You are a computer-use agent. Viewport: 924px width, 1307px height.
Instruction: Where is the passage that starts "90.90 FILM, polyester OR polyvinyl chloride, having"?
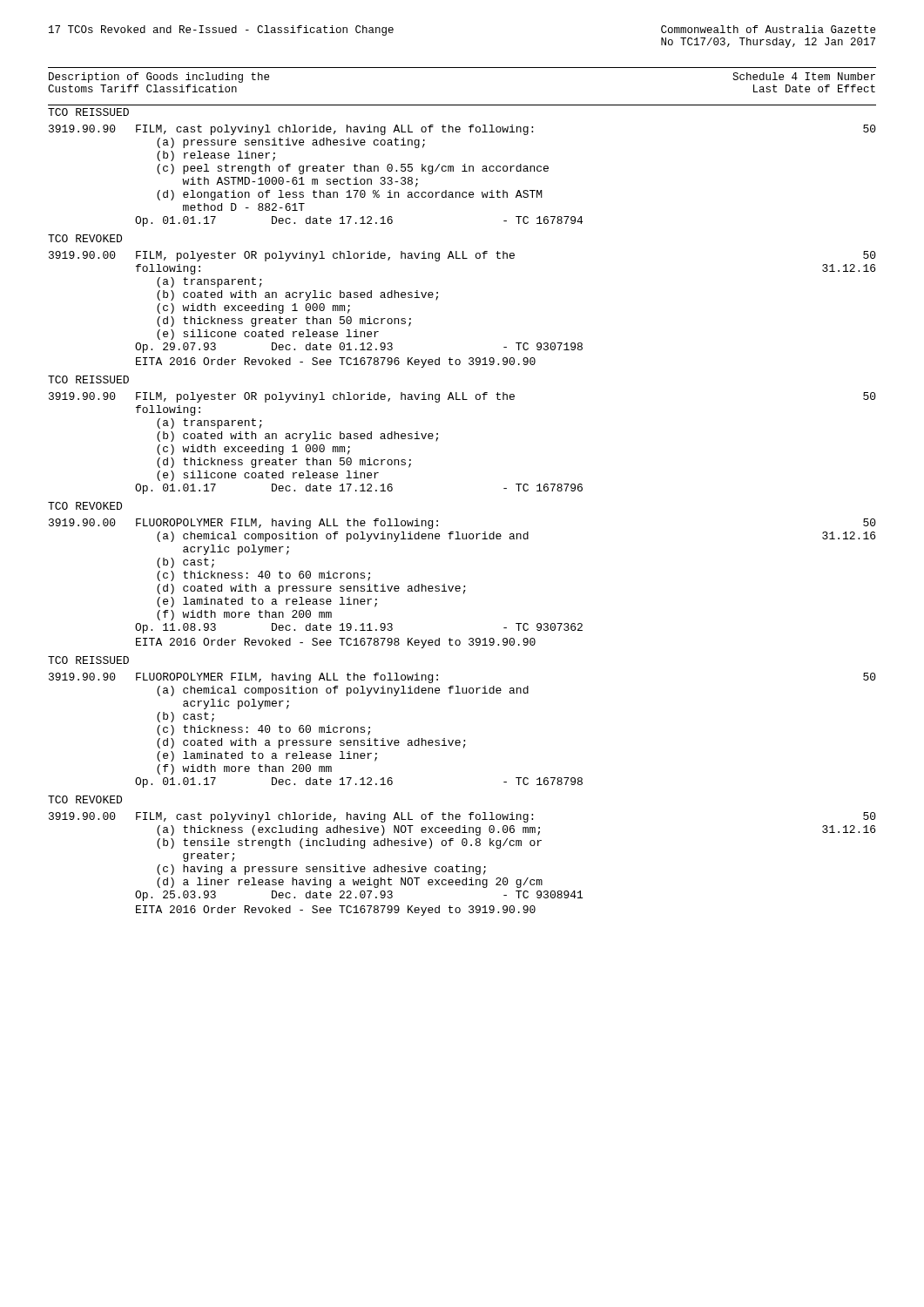[x=462, y=397]
